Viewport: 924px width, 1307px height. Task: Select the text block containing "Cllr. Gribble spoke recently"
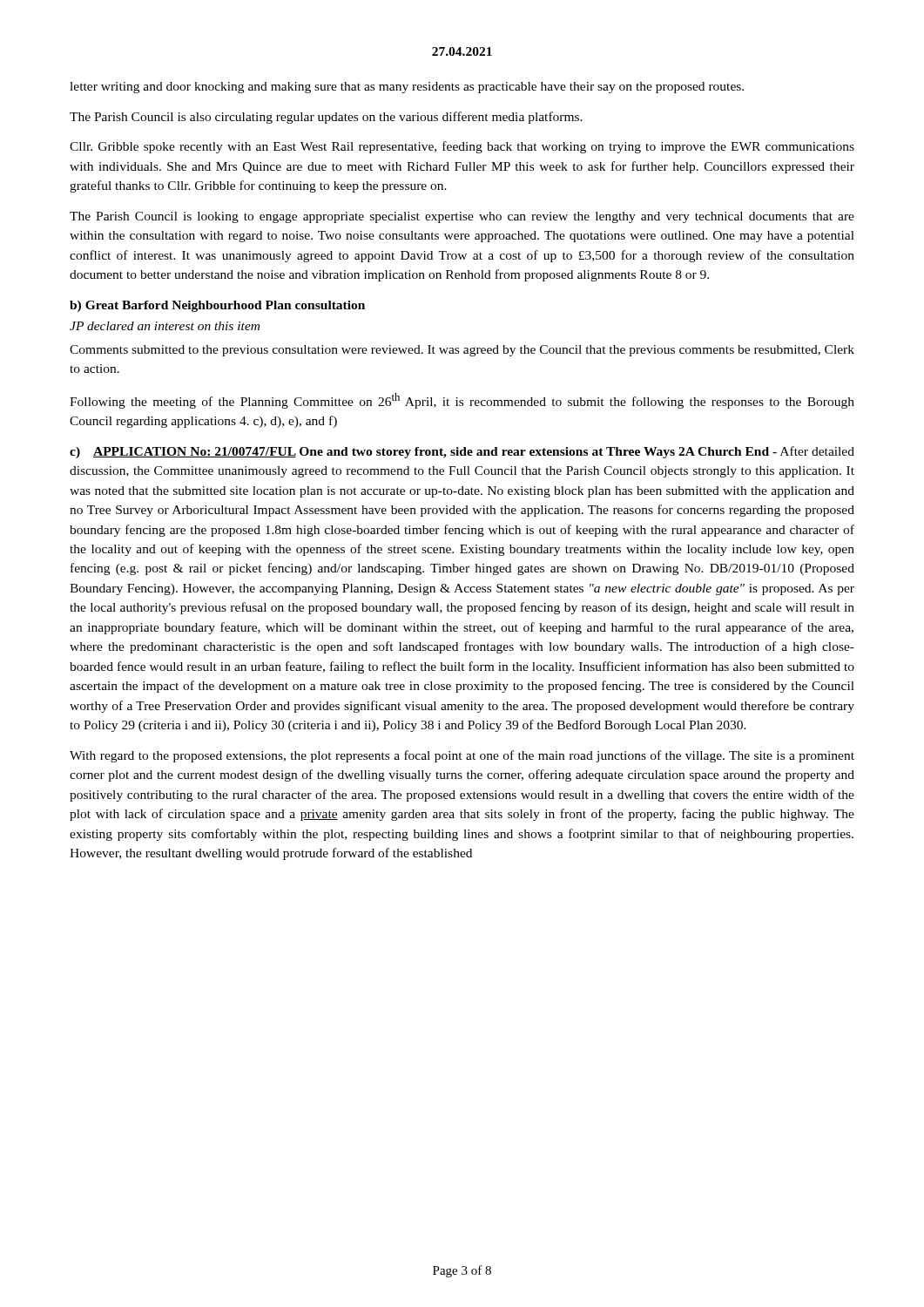[462, 166]
